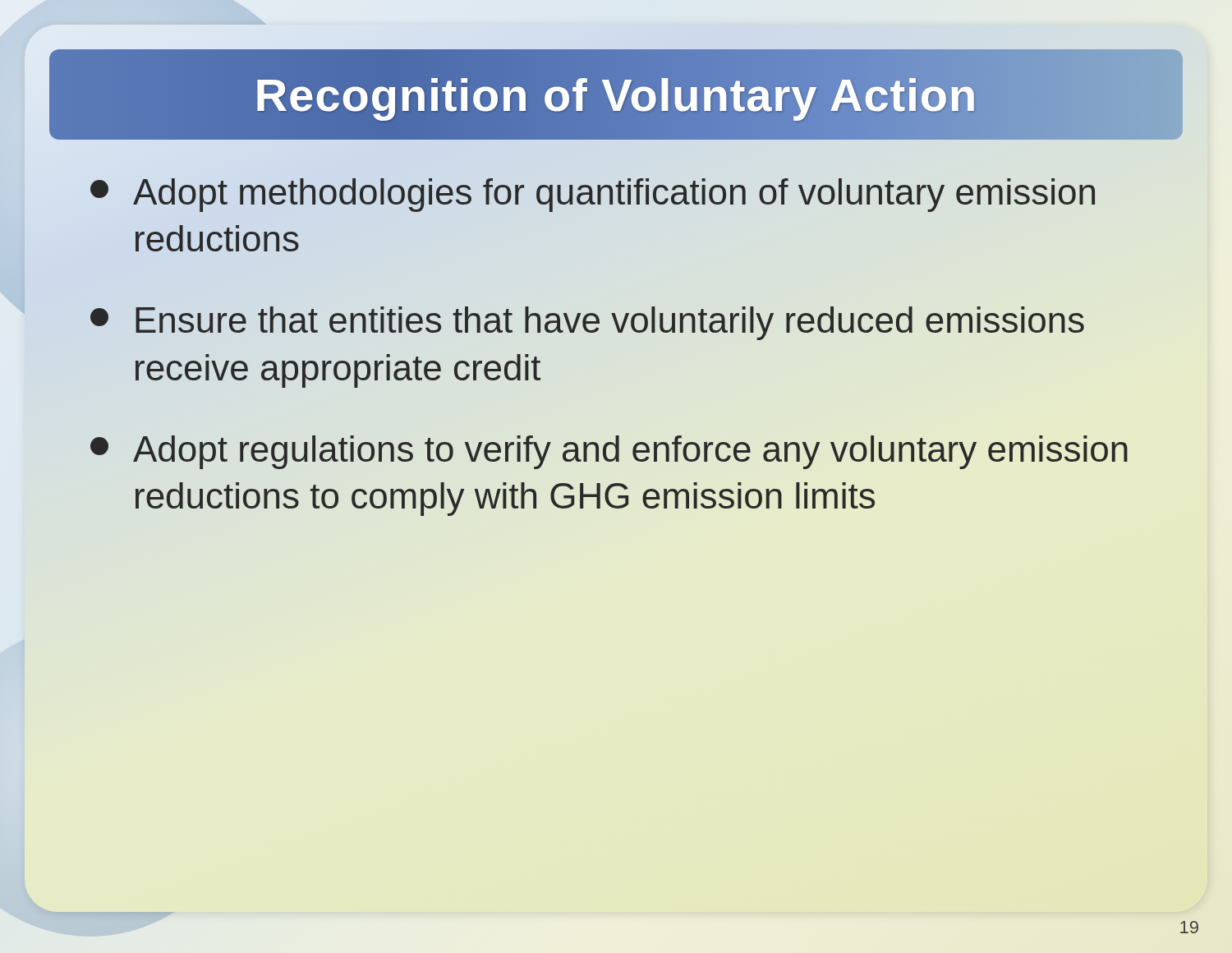Navigate to the element starting "Recognition of Voluntary Action"
The width and height of the screenshot is (1232, 953).
(616, 94)
